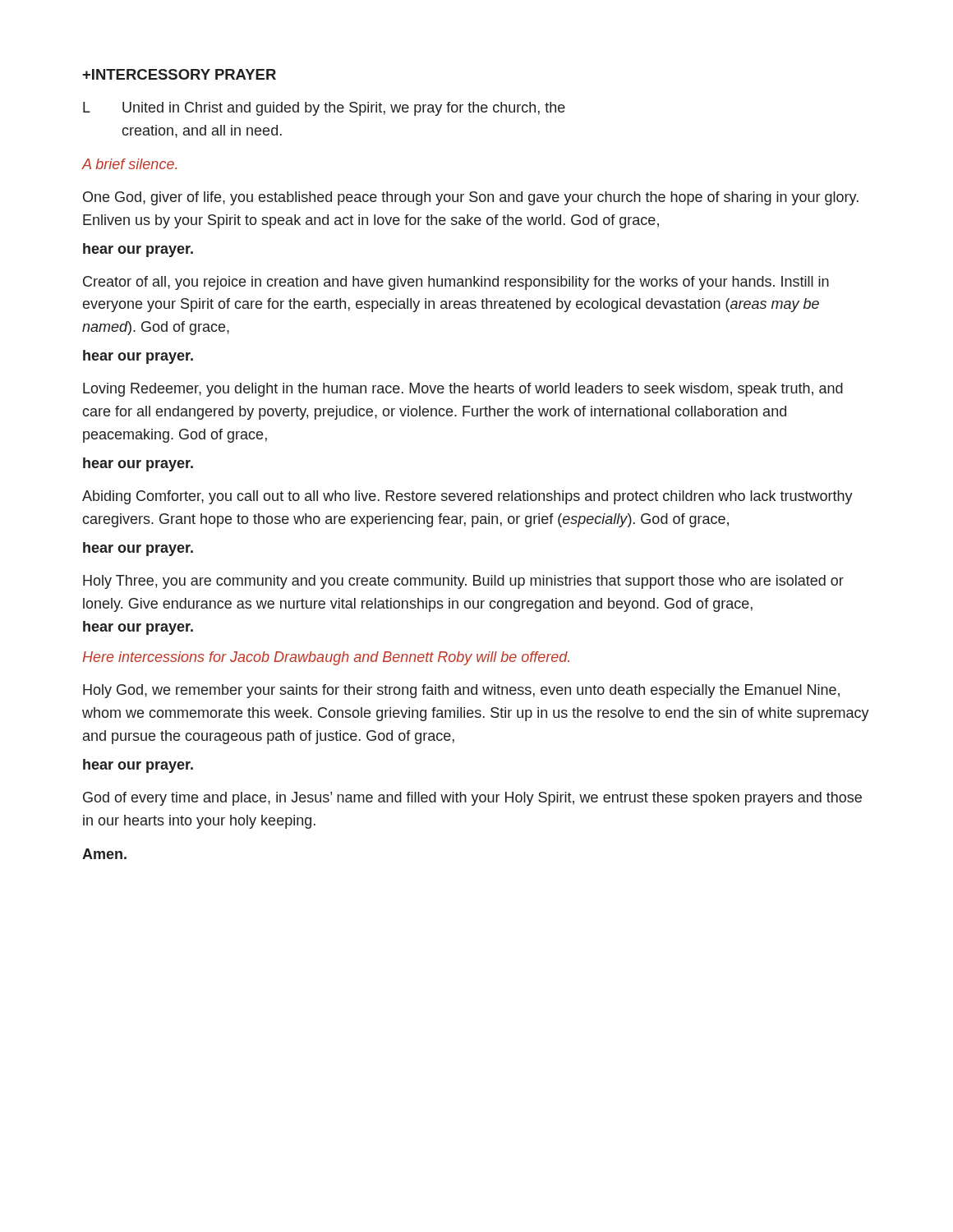Point to the block beginning "One God, giver"
The height and width of the screenshot is (1232, 953).
pyautogui.click(x=471, y=208)
